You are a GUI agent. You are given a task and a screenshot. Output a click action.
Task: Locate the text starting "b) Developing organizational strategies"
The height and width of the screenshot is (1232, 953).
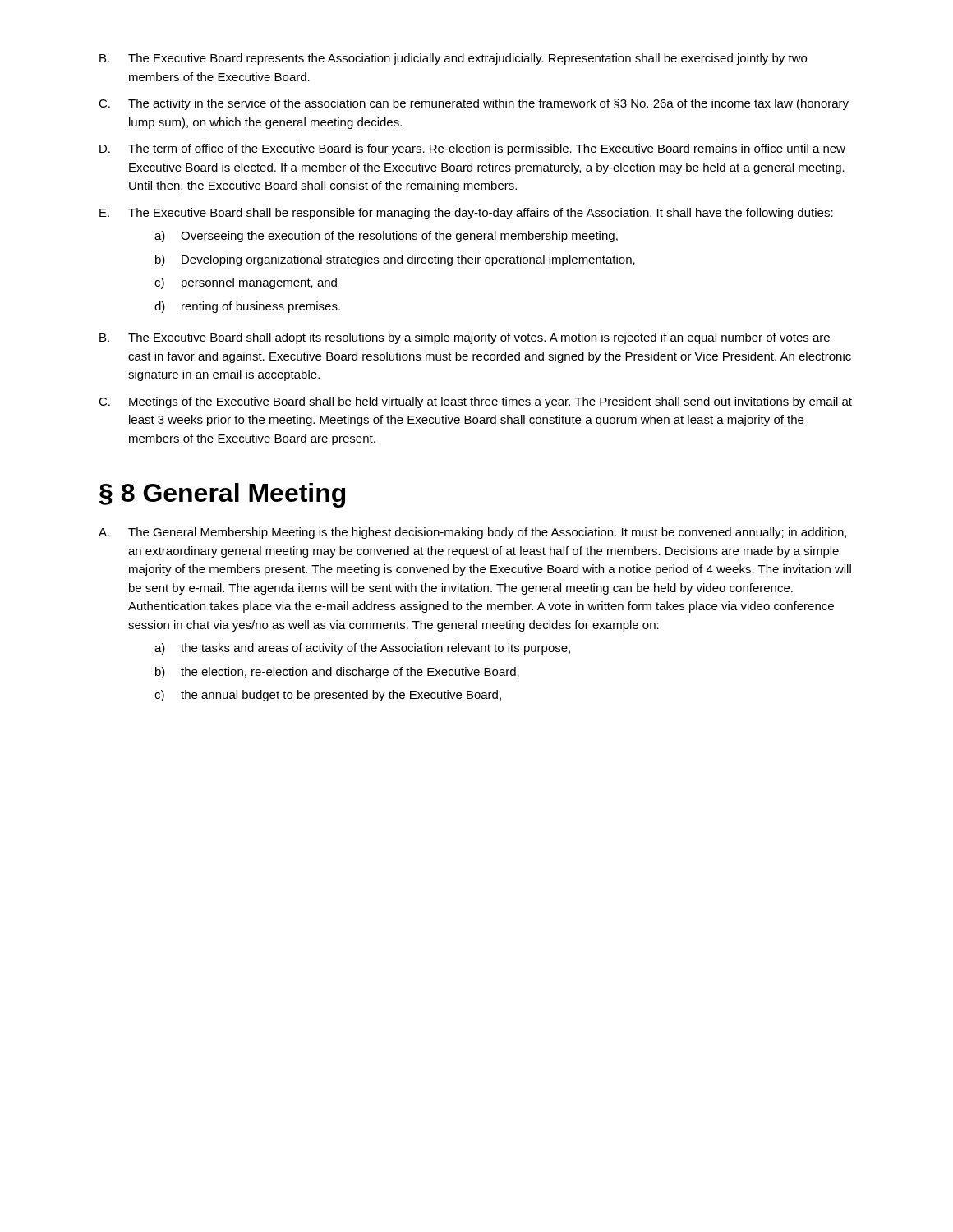click(504, 259)
